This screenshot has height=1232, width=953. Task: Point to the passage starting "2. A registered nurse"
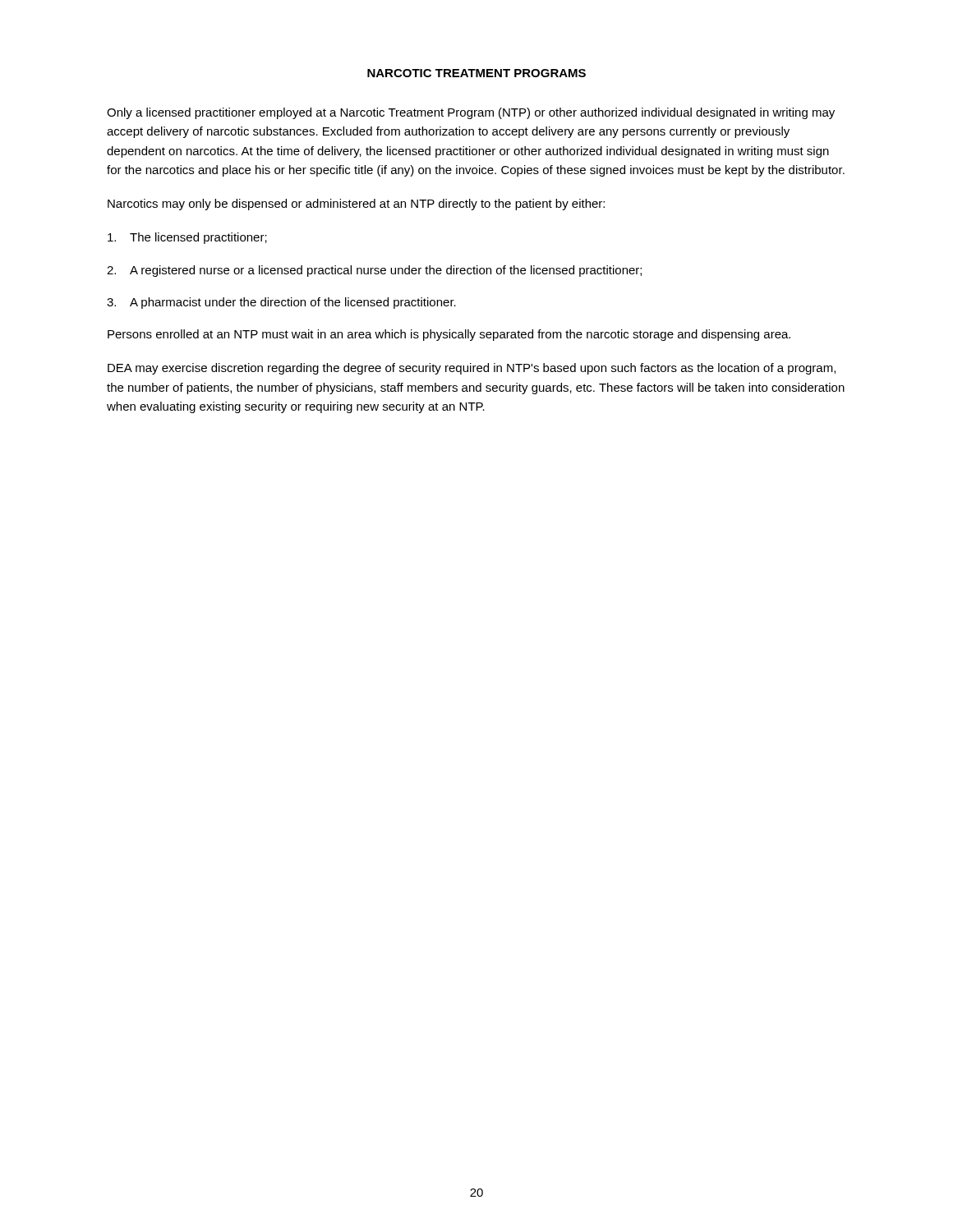click(476, 270)
